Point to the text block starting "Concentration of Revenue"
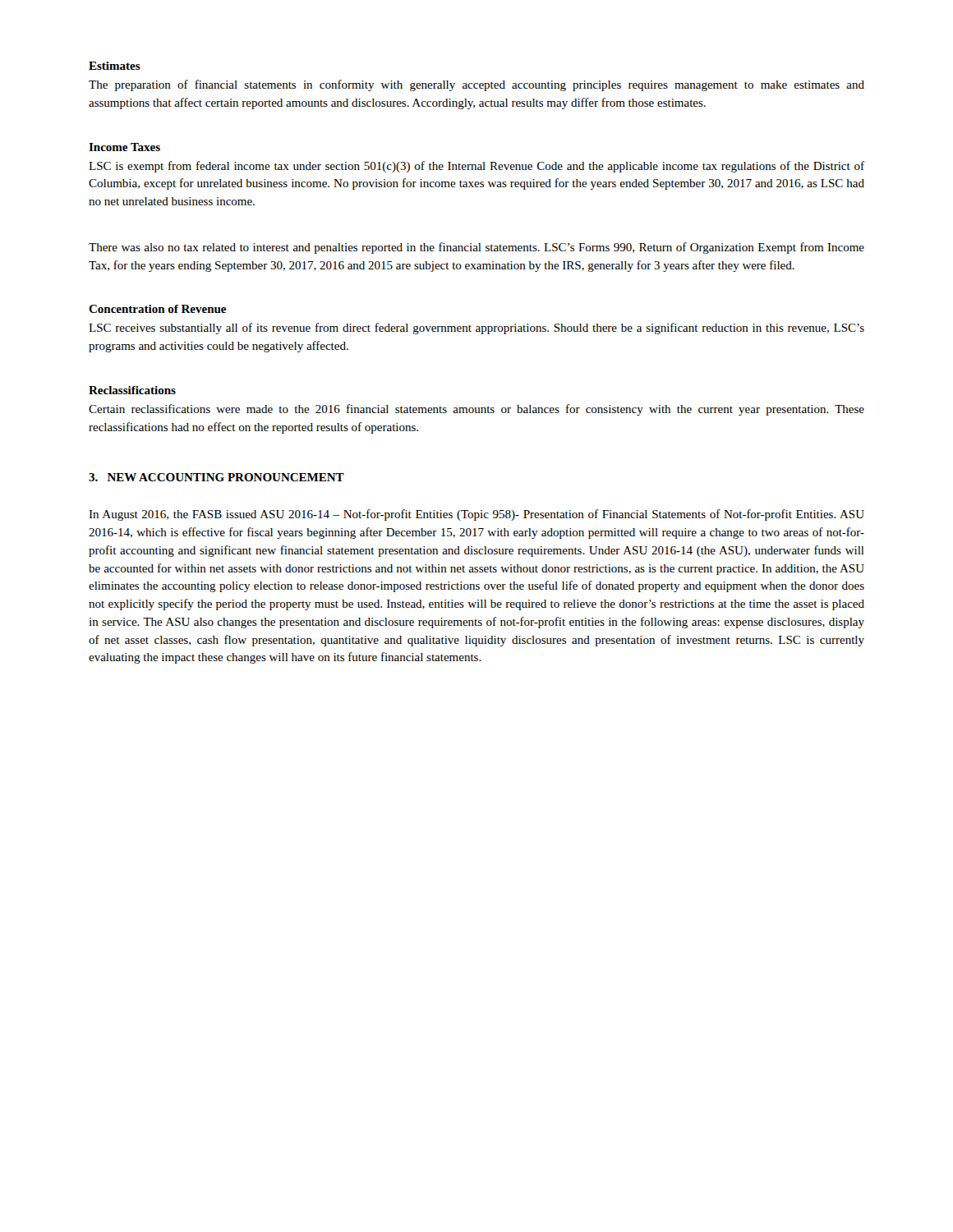 (158, 309)
